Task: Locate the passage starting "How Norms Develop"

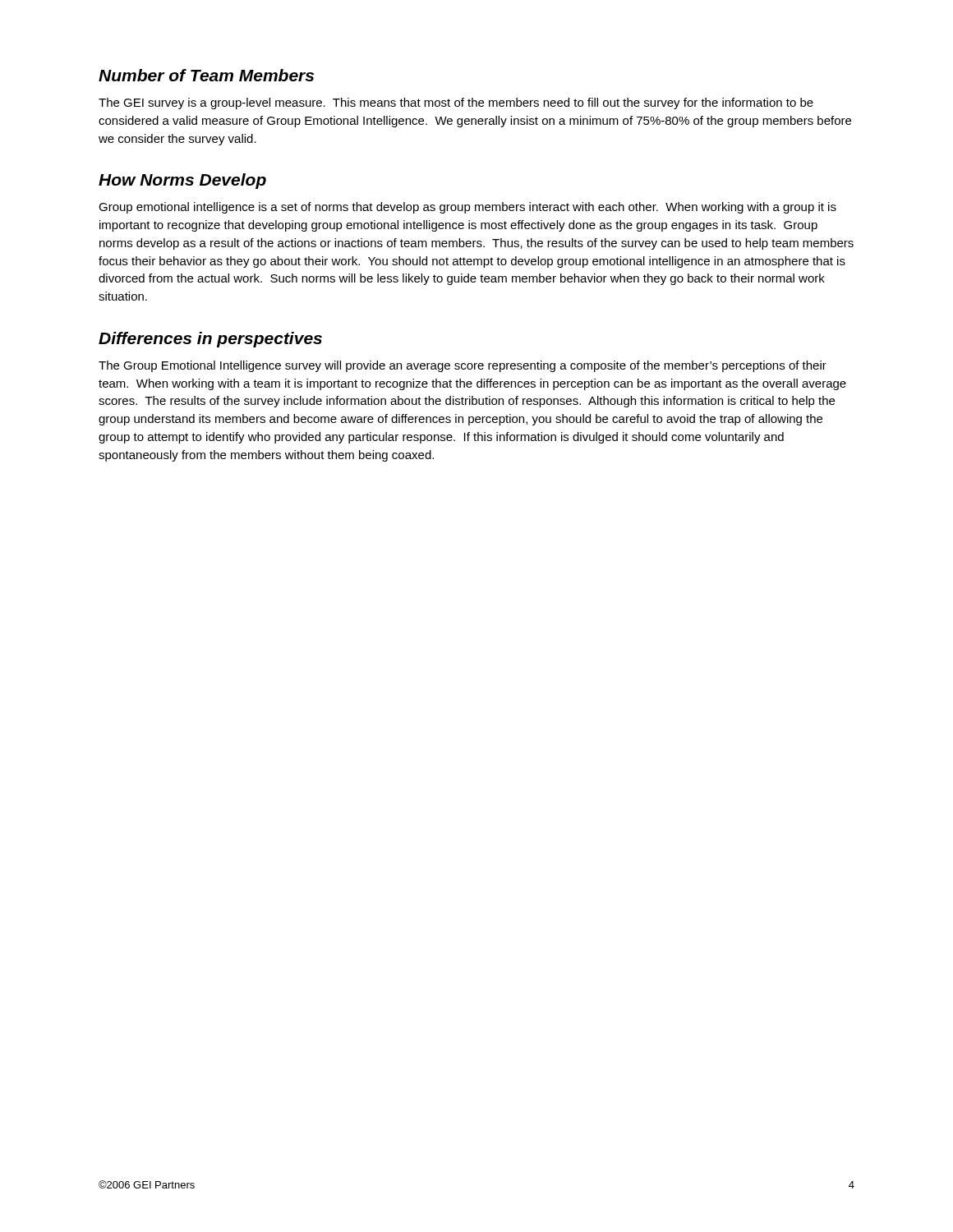Action: [x=182, y=180]
